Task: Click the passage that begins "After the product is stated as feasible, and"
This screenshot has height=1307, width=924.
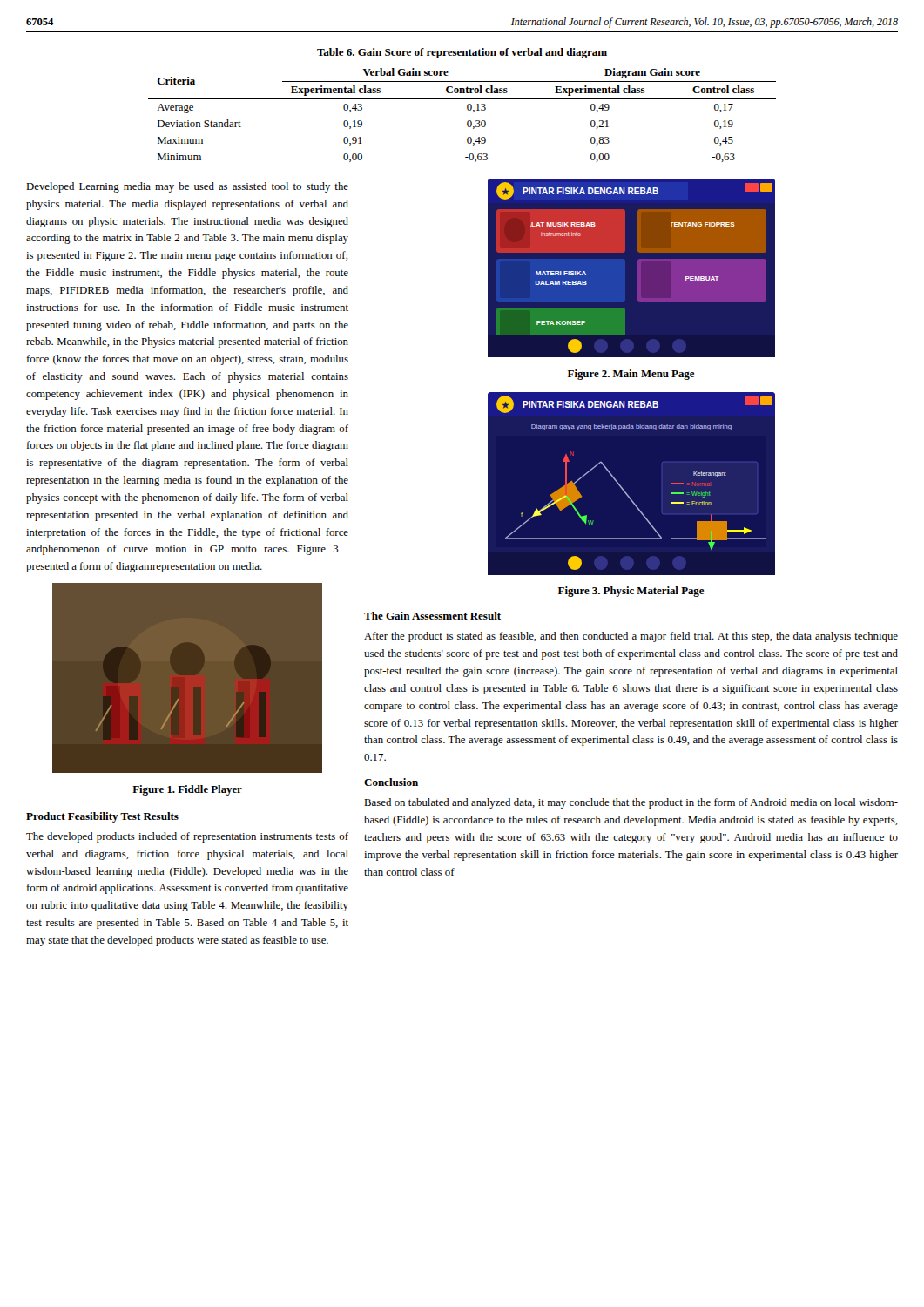Action: [631, 698]
